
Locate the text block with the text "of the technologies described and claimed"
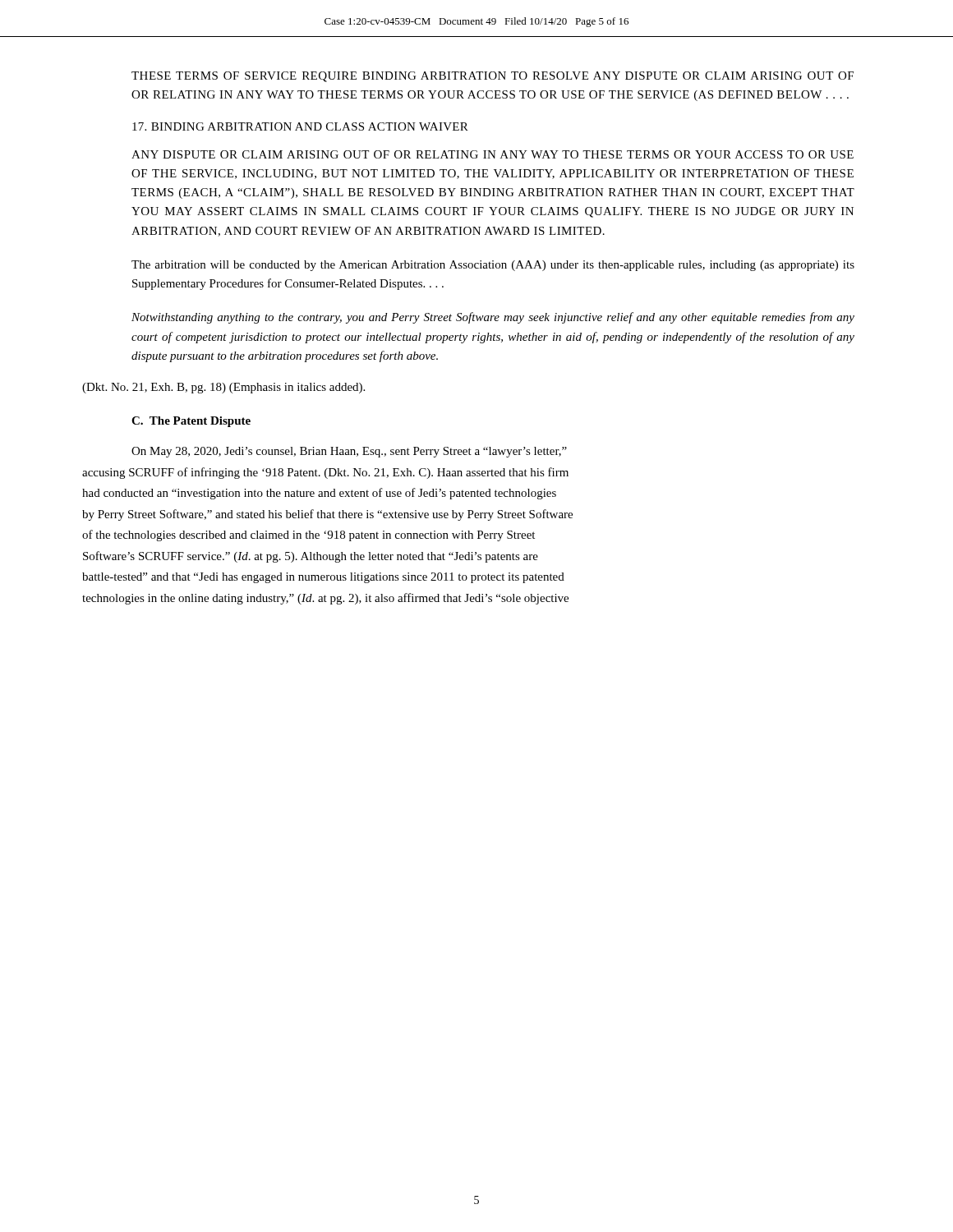coord(309,535)
